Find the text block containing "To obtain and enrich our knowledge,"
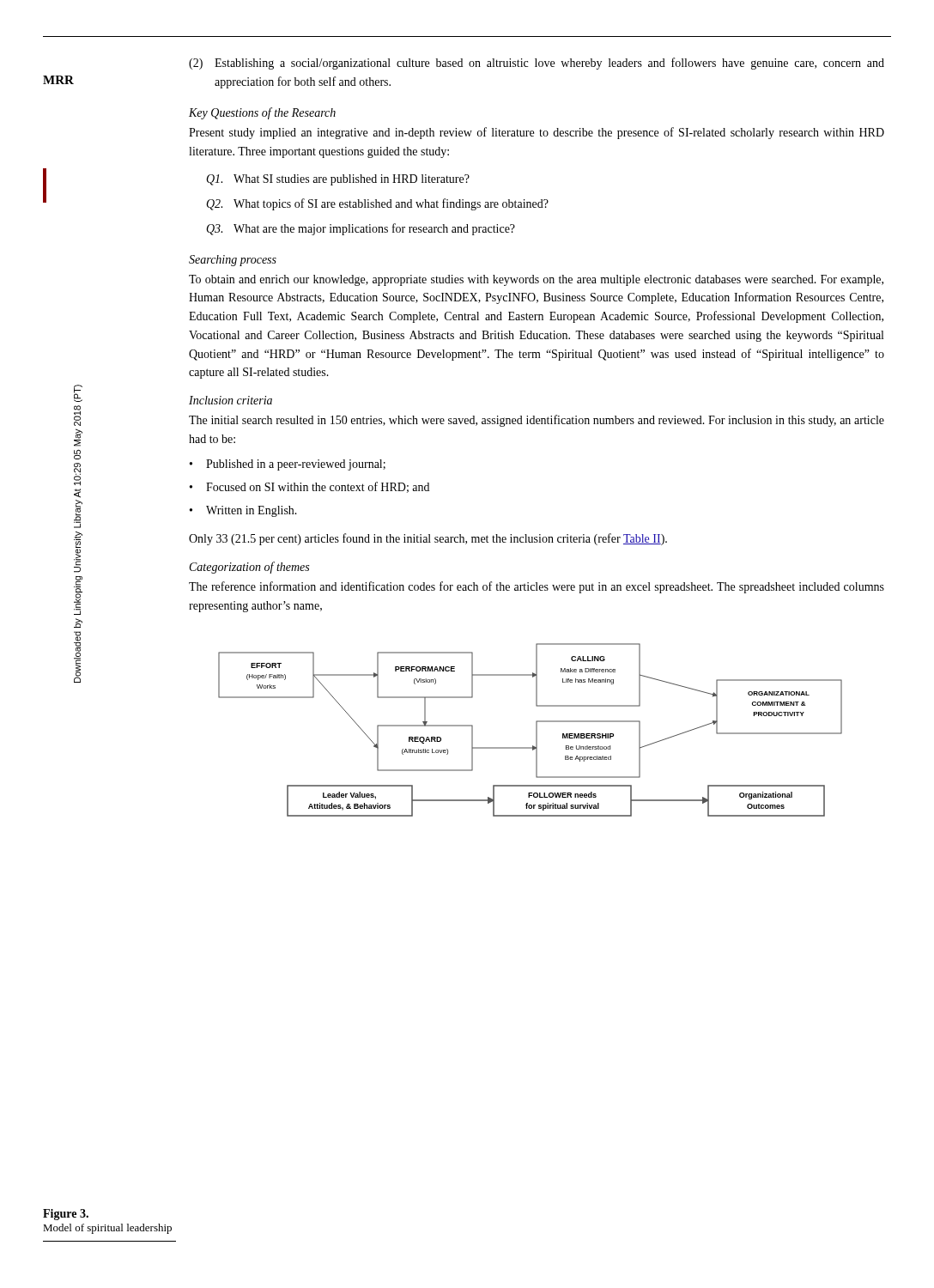The image size is (934, 1288). (x=537, y=326)
